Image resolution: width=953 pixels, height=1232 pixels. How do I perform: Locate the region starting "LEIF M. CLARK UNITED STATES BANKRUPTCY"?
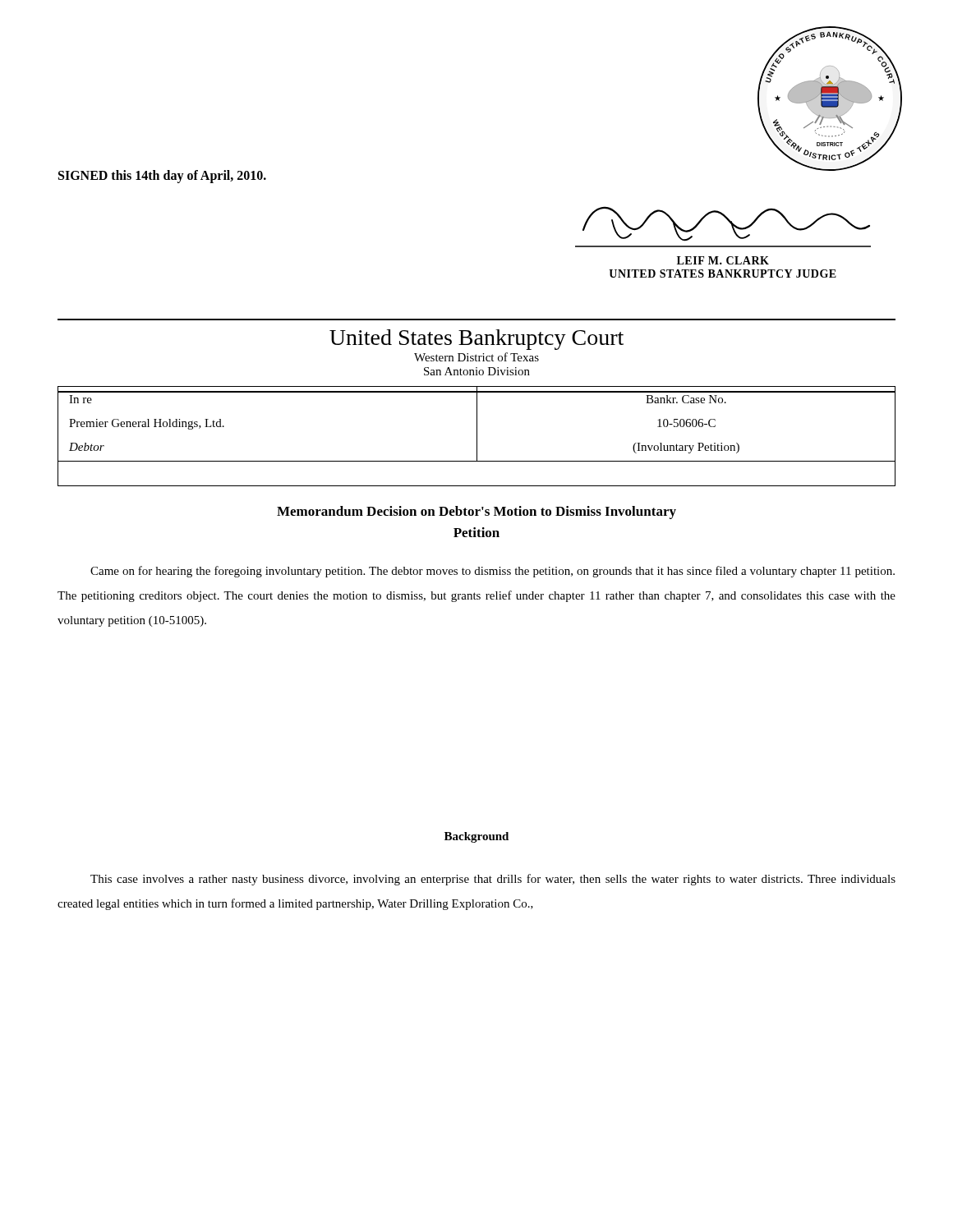coord(723,268)
